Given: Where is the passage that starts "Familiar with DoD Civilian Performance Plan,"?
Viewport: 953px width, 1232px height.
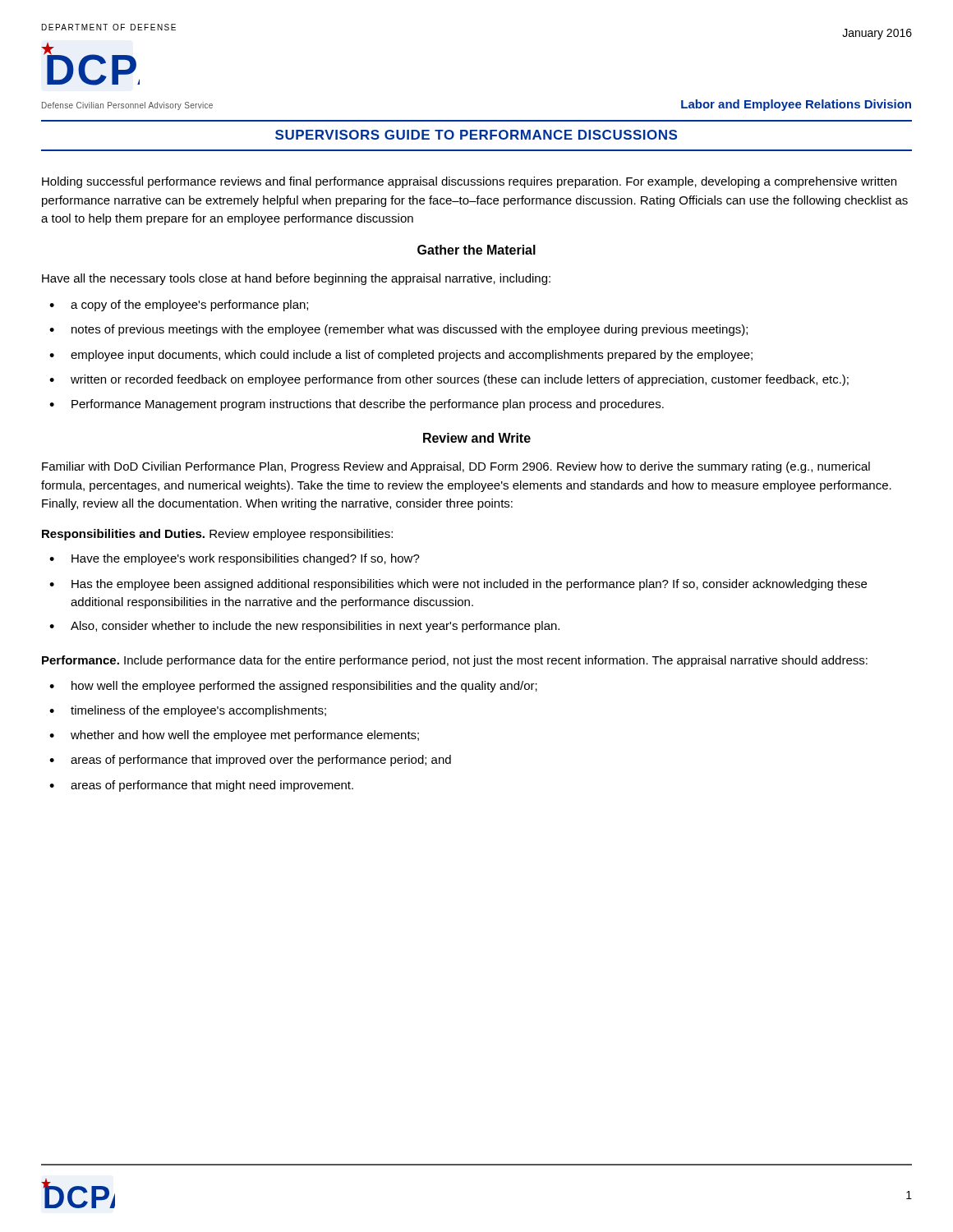Looking at the screenshot, I should tap(466, 485).
